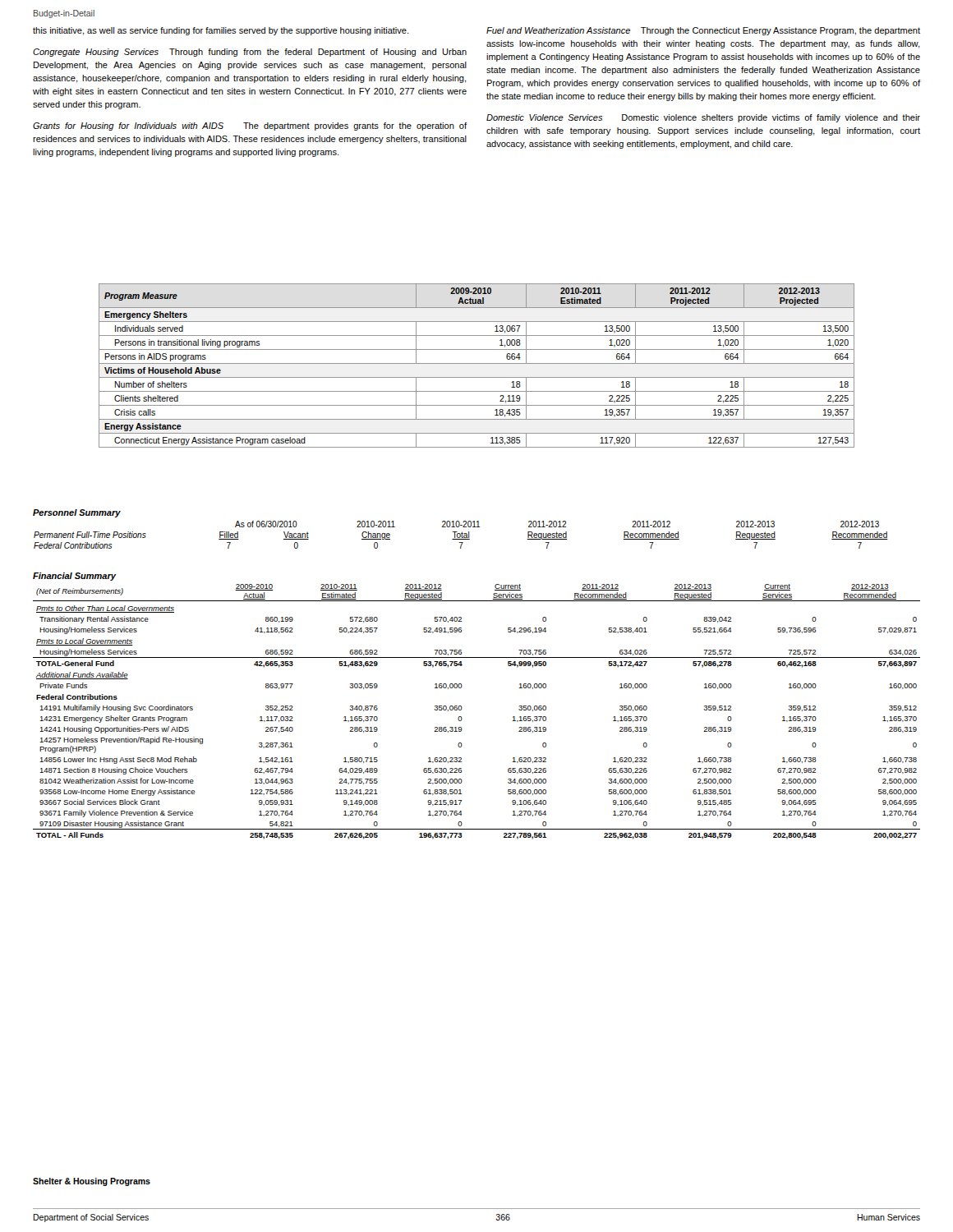The height and width of the screenshot is (1232, 953).
Task: Locate the table with the text "Private Funds"
Action: [476, 706]
